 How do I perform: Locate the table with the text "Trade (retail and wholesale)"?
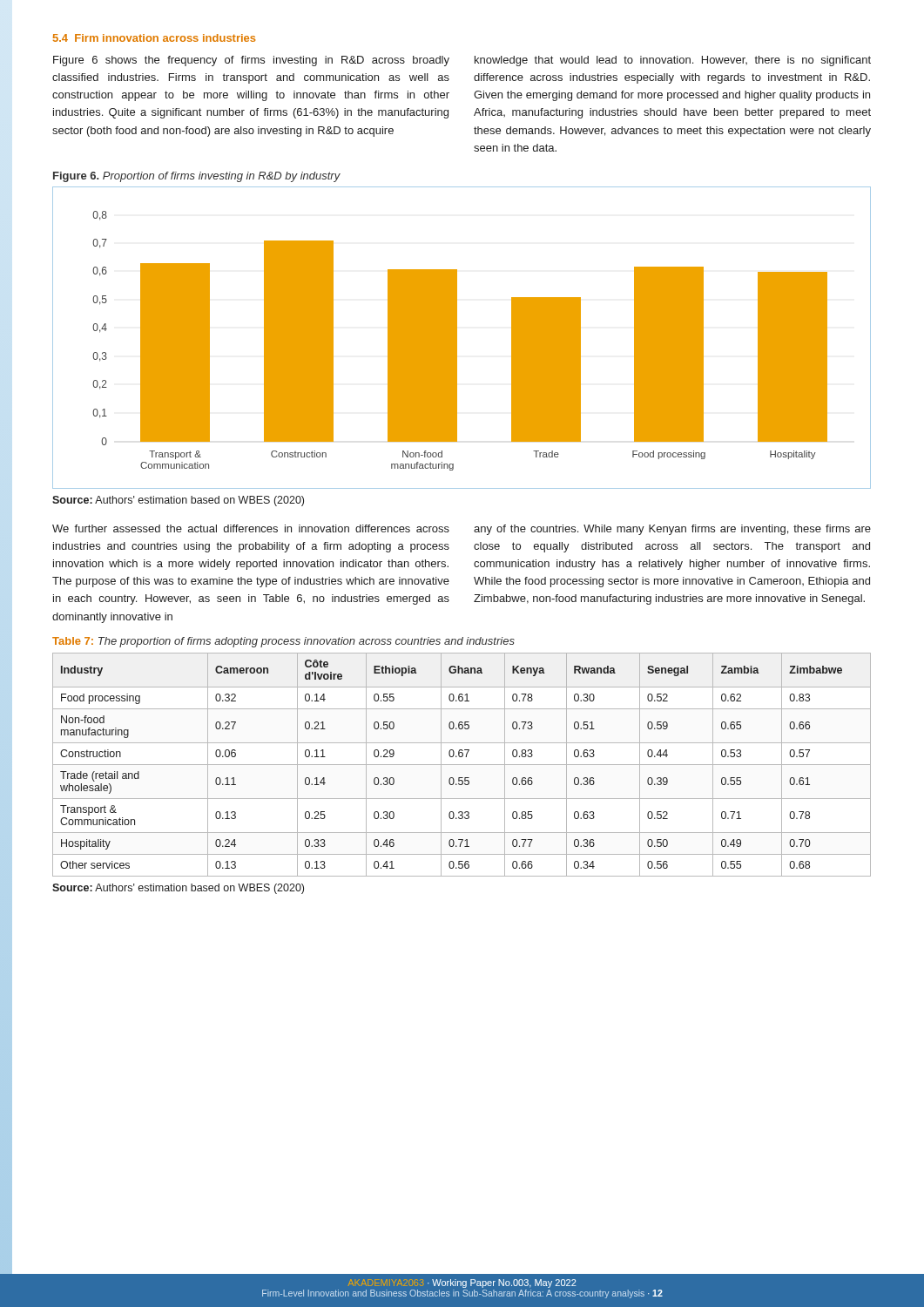click(462, 764)
